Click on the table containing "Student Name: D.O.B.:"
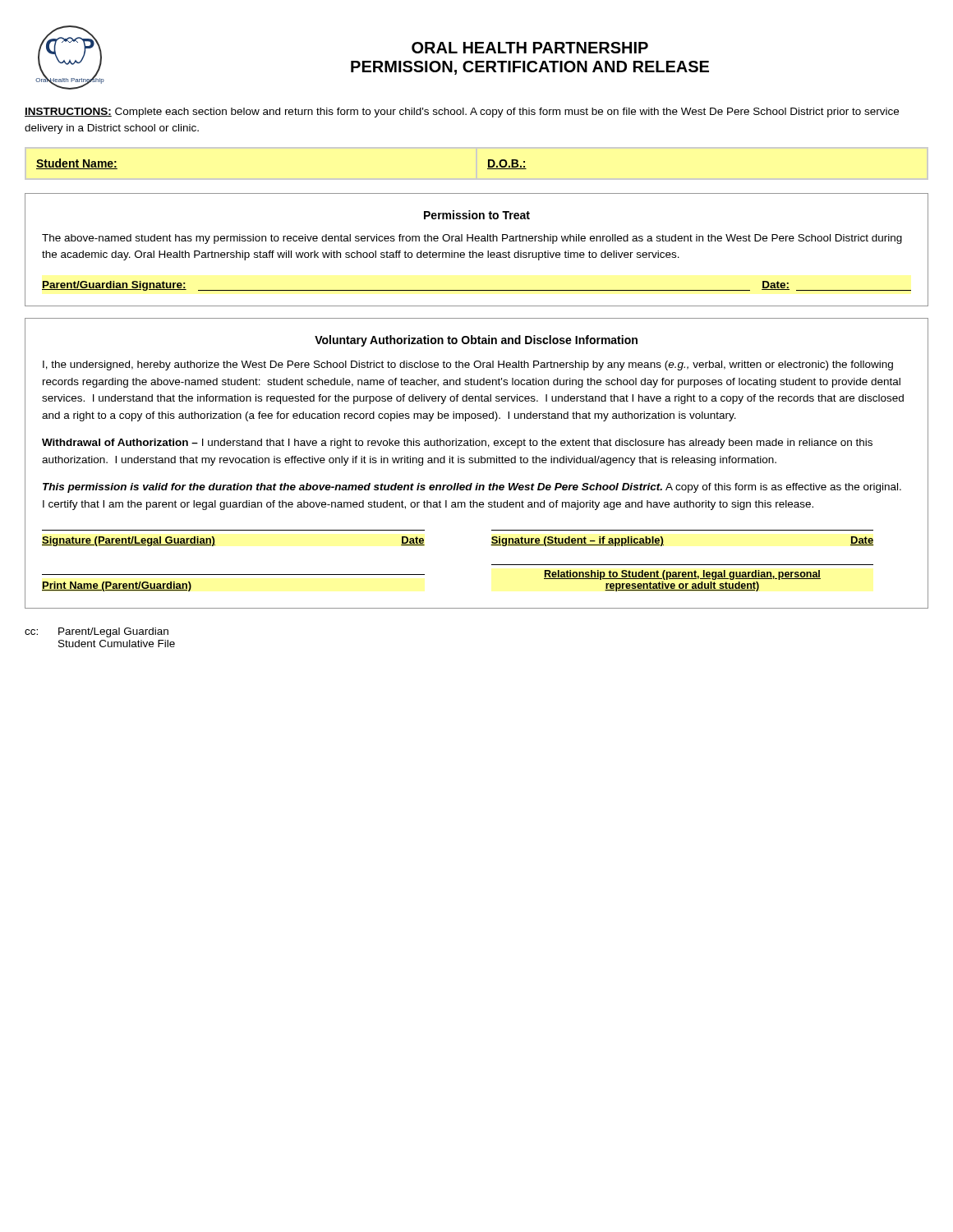953x1232 pixels. 476,164
